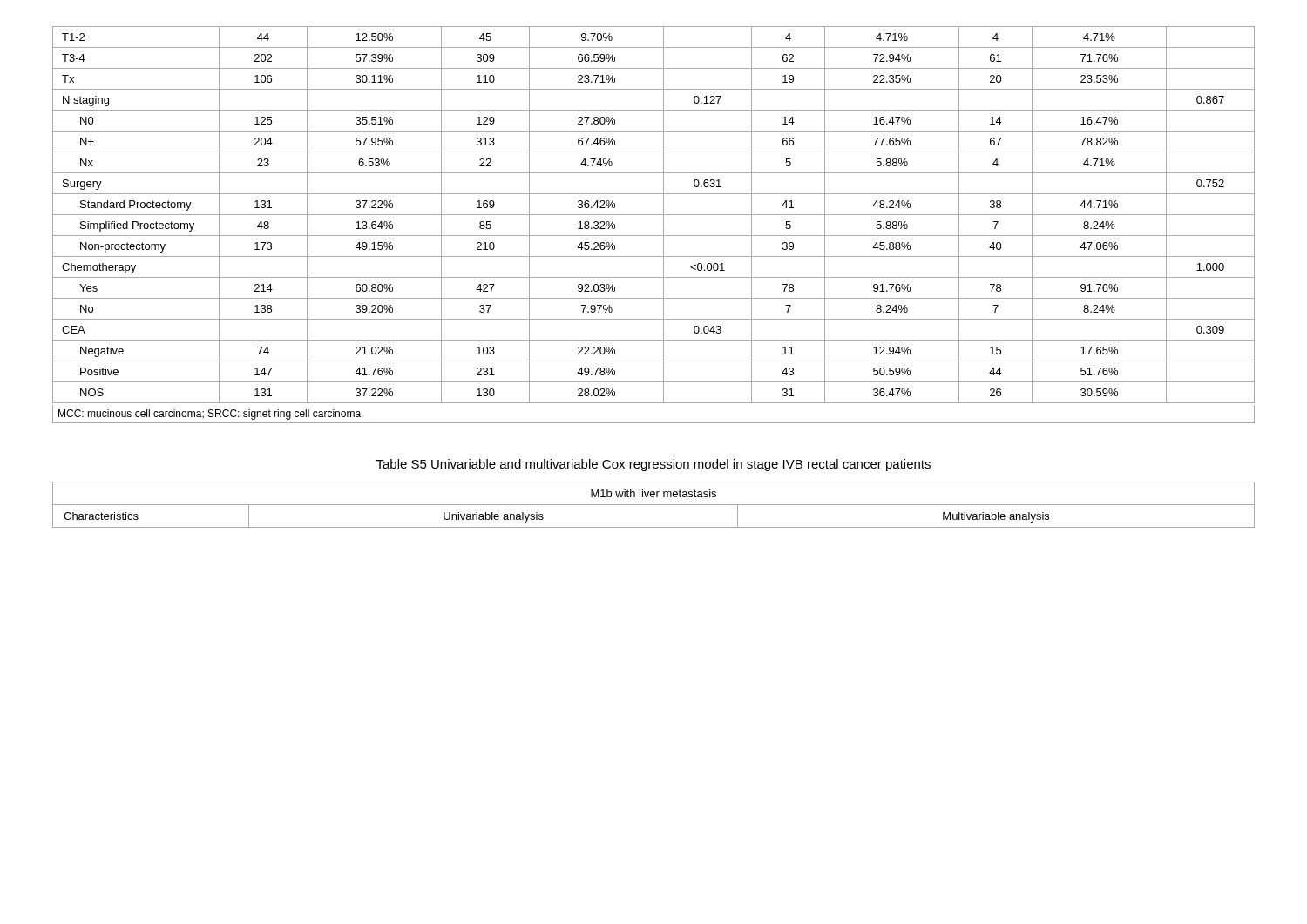Click on the region starting "MCC: mucinous cell carcinoma; SRCC: signet"

(211, 414)
